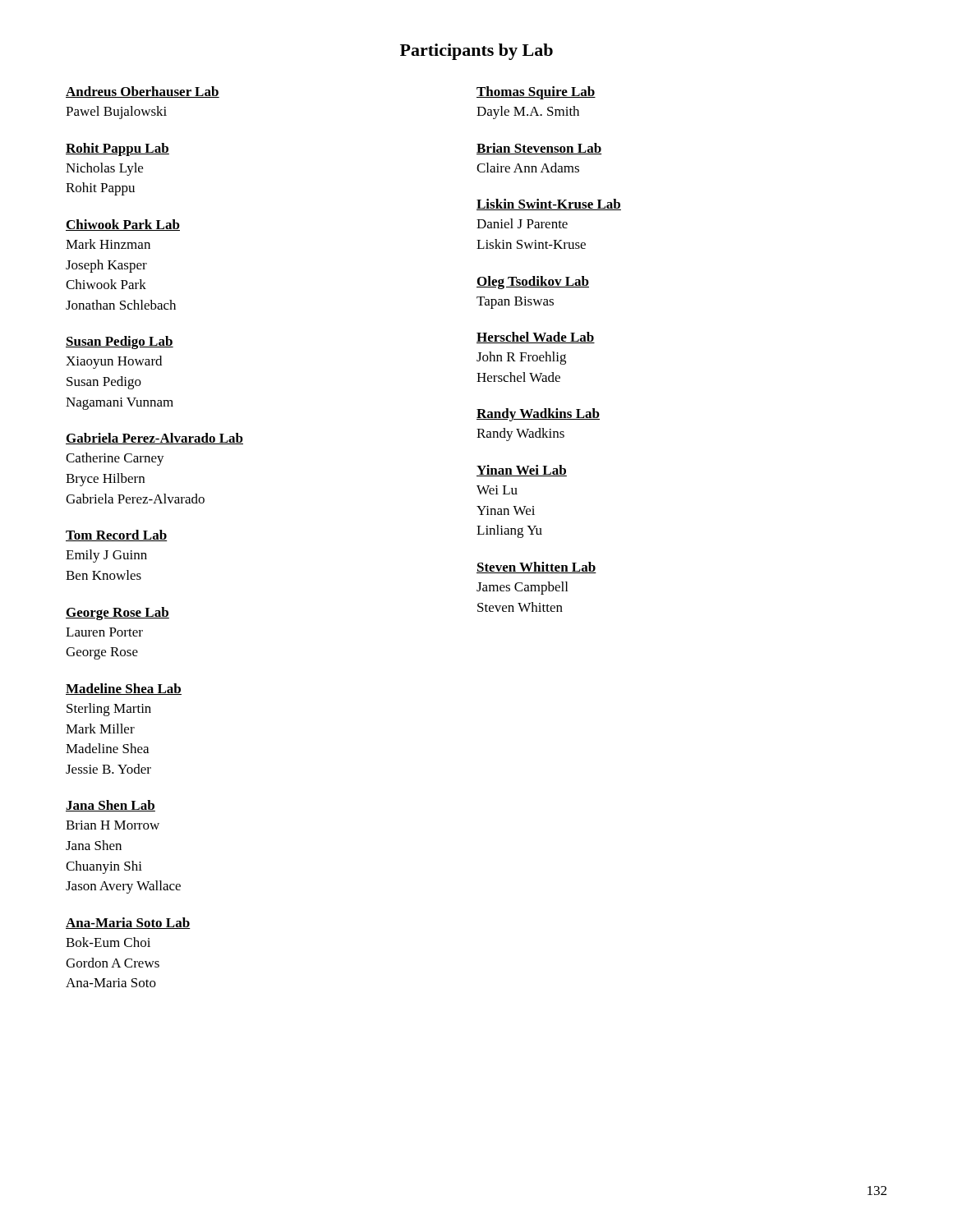Locate the block starting "Oleg Tsodikov Lab Tapan Biswas"

tap(533, 283)
